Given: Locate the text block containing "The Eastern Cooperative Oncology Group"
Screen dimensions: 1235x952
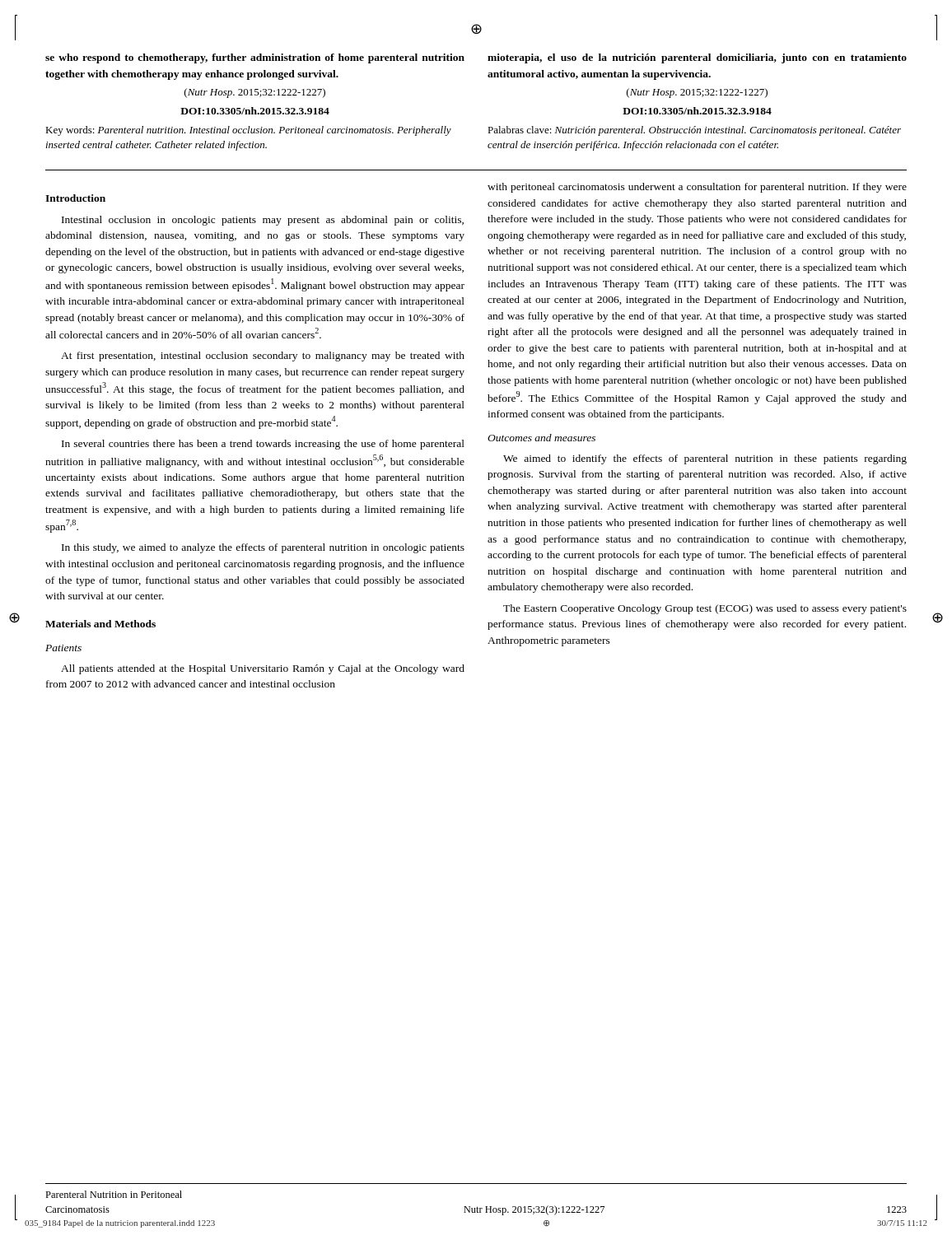Looking at the screenshot, I should [697, 624].
